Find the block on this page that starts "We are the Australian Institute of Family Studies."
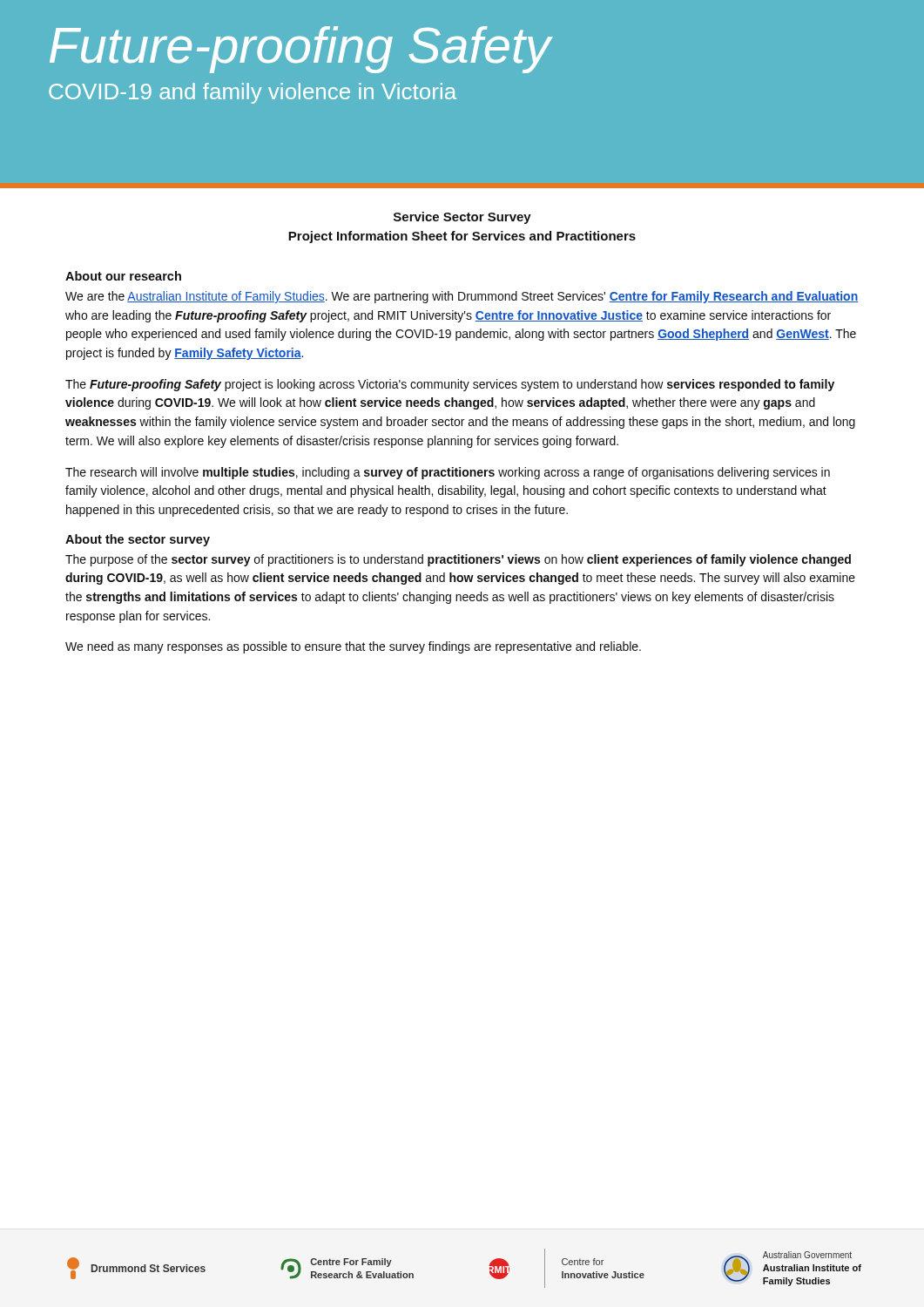Image resolution: width=924 pixels, height=1307 pixels. (x=462, y=325)
